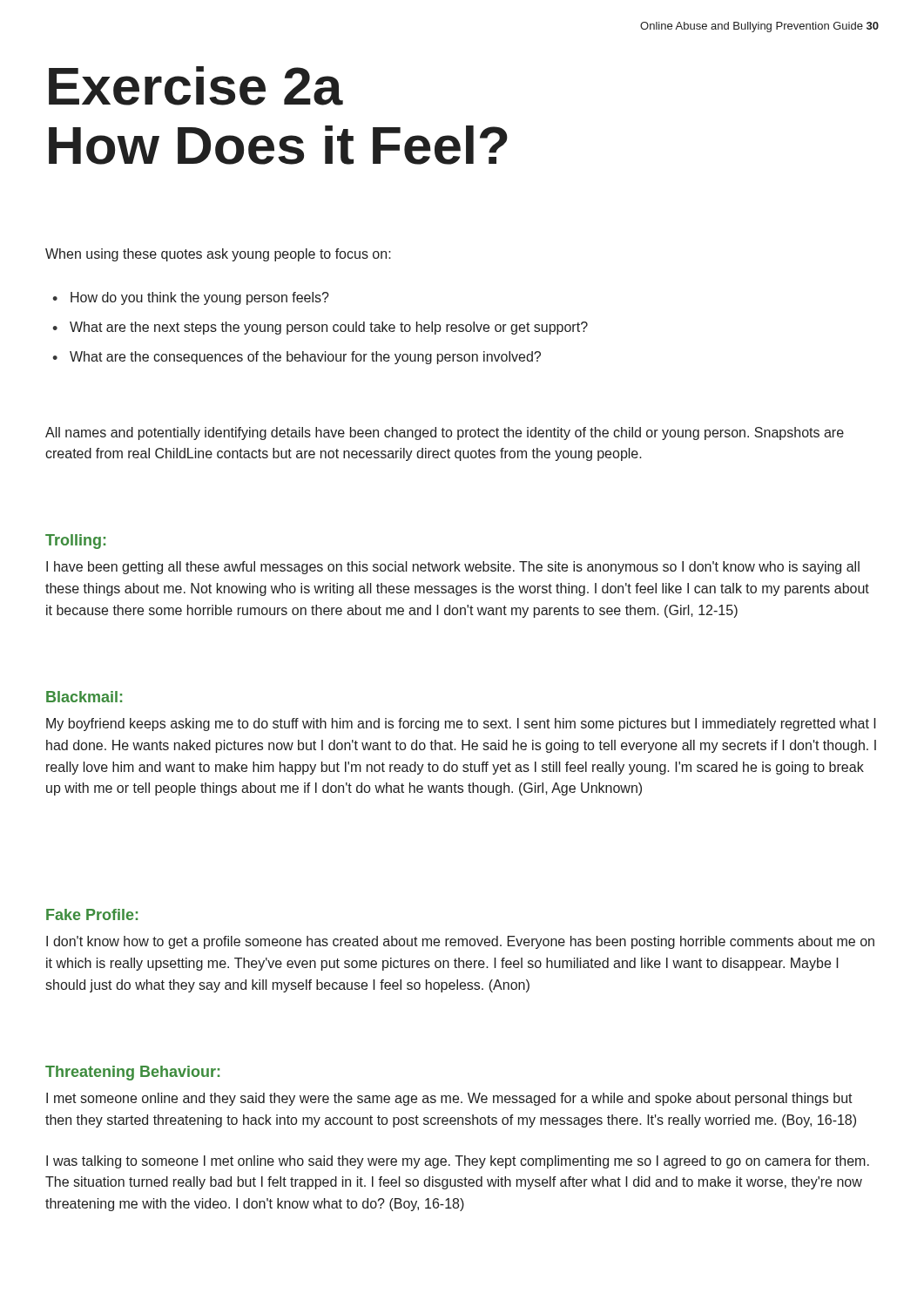Navigate to the text starting "I have been getting"
The width and height of the screenshot is (924, 1307).
462,589
